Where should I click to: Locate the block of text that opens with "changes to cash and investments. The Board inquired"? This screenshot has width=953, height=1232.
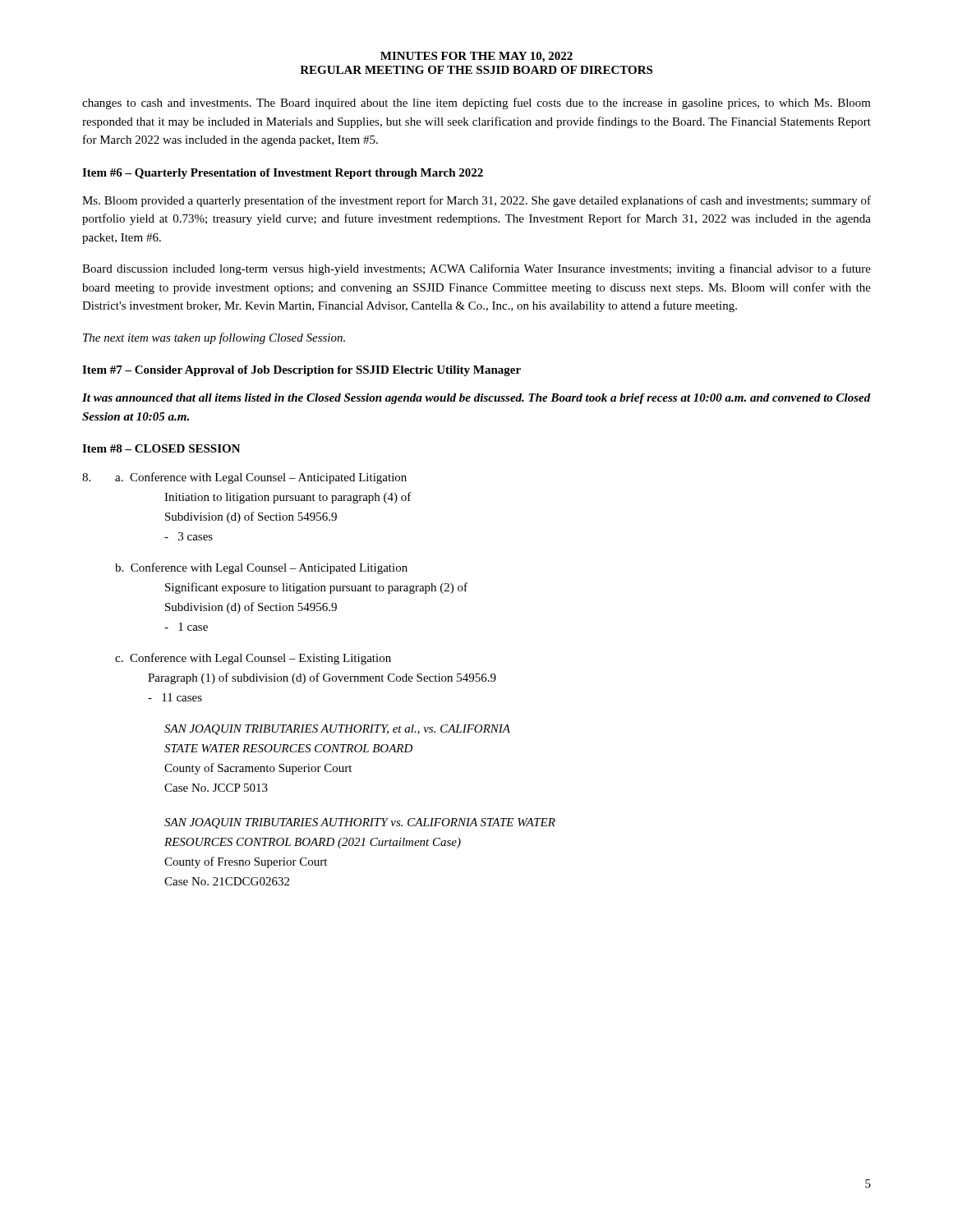tap(476, 121)
